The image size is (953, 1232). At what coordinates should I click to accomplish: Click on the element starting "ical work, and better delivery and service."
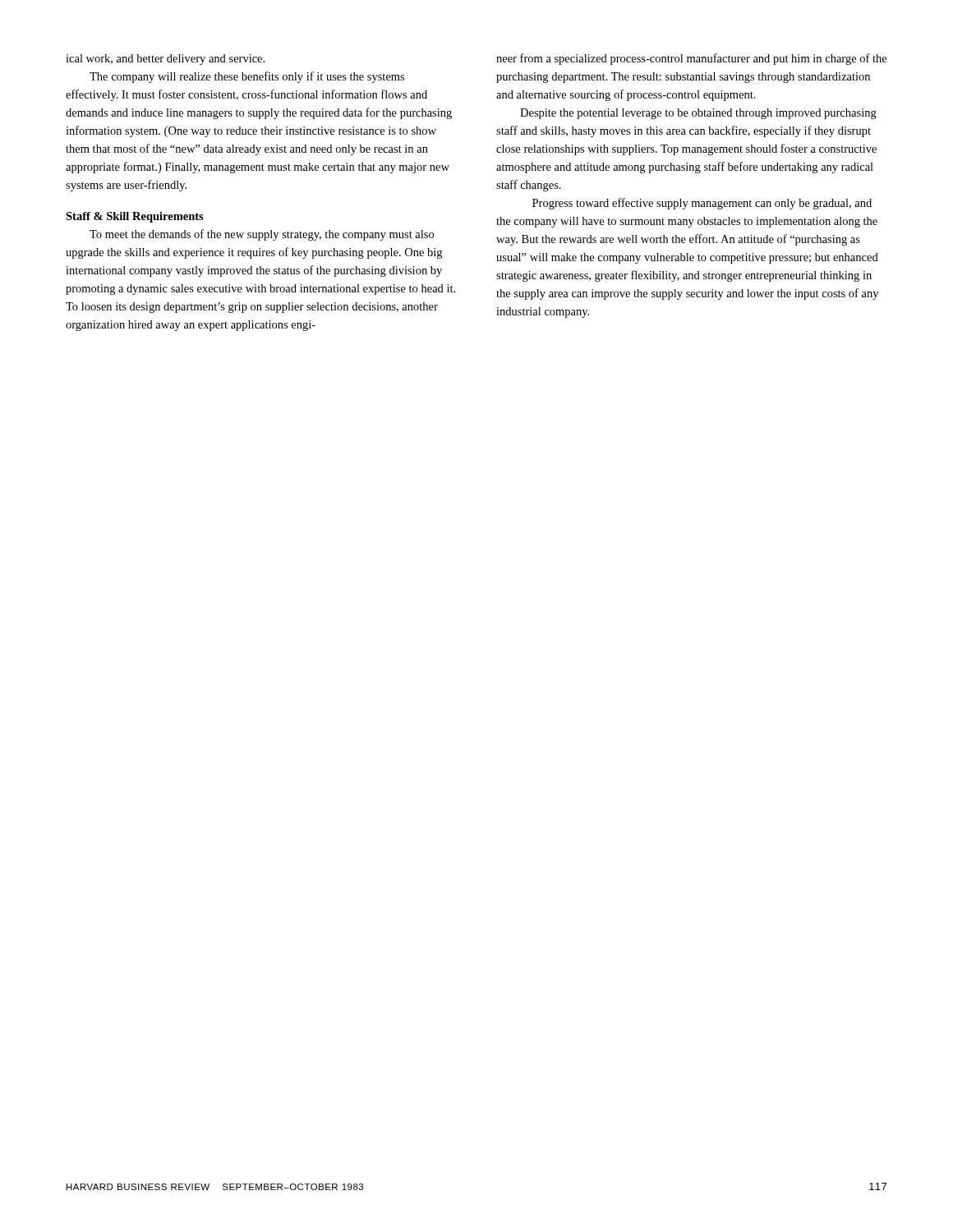pos(261,122)
